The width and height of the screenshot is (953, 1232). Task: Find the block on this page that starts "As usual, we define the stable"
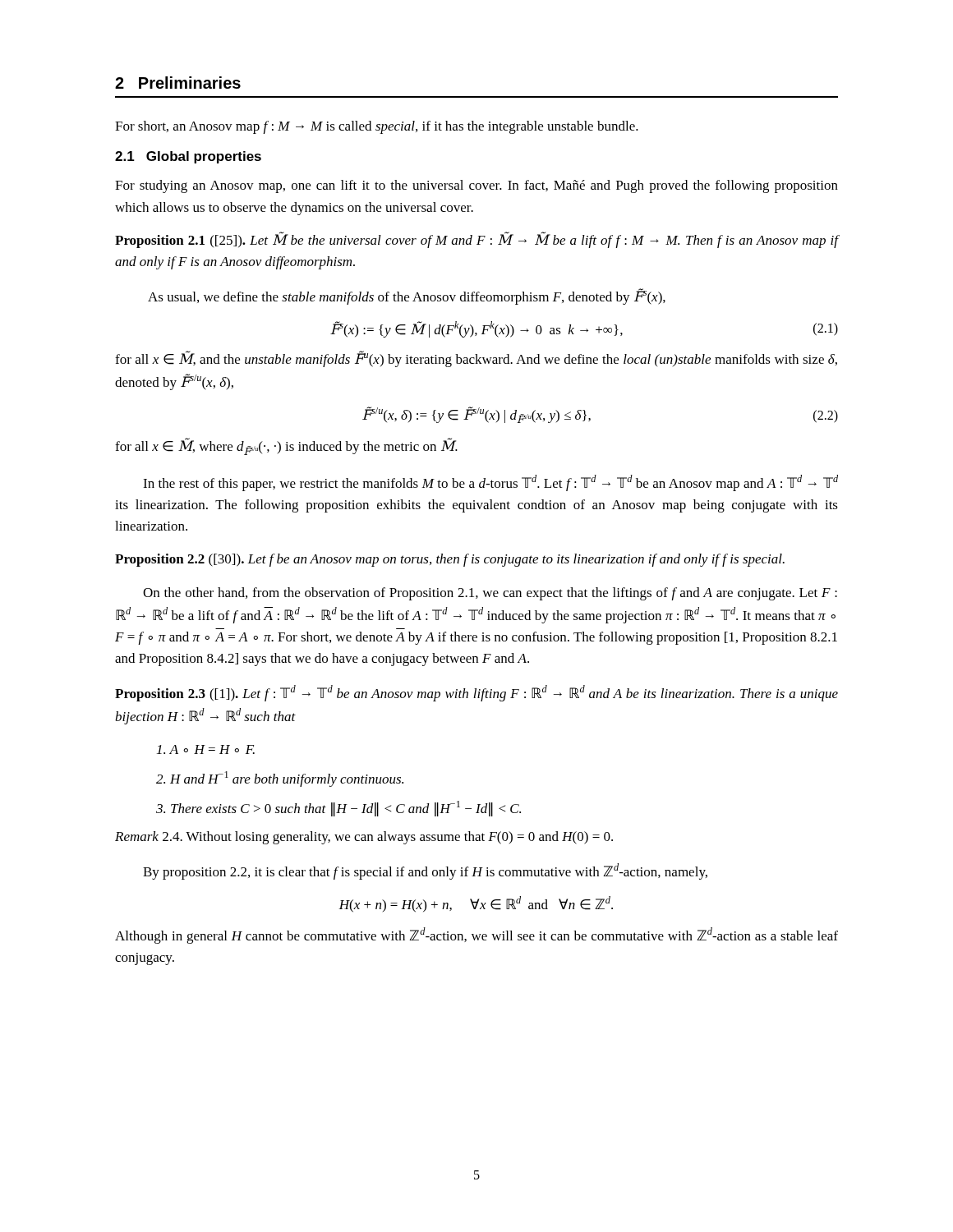click(x=476, y=296)
